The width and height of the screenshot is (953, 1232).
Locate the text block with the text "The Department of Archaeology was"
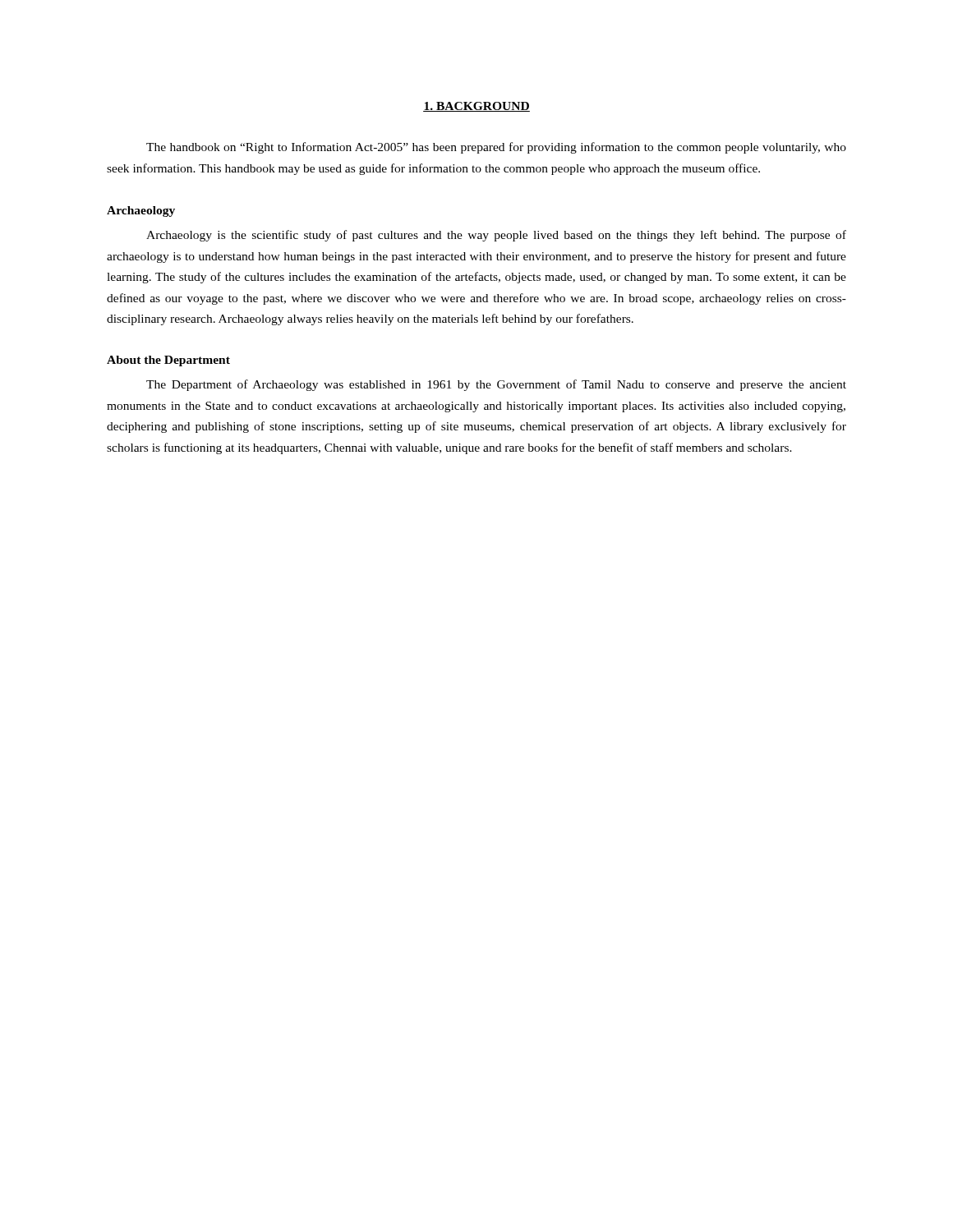pos(476,415)
